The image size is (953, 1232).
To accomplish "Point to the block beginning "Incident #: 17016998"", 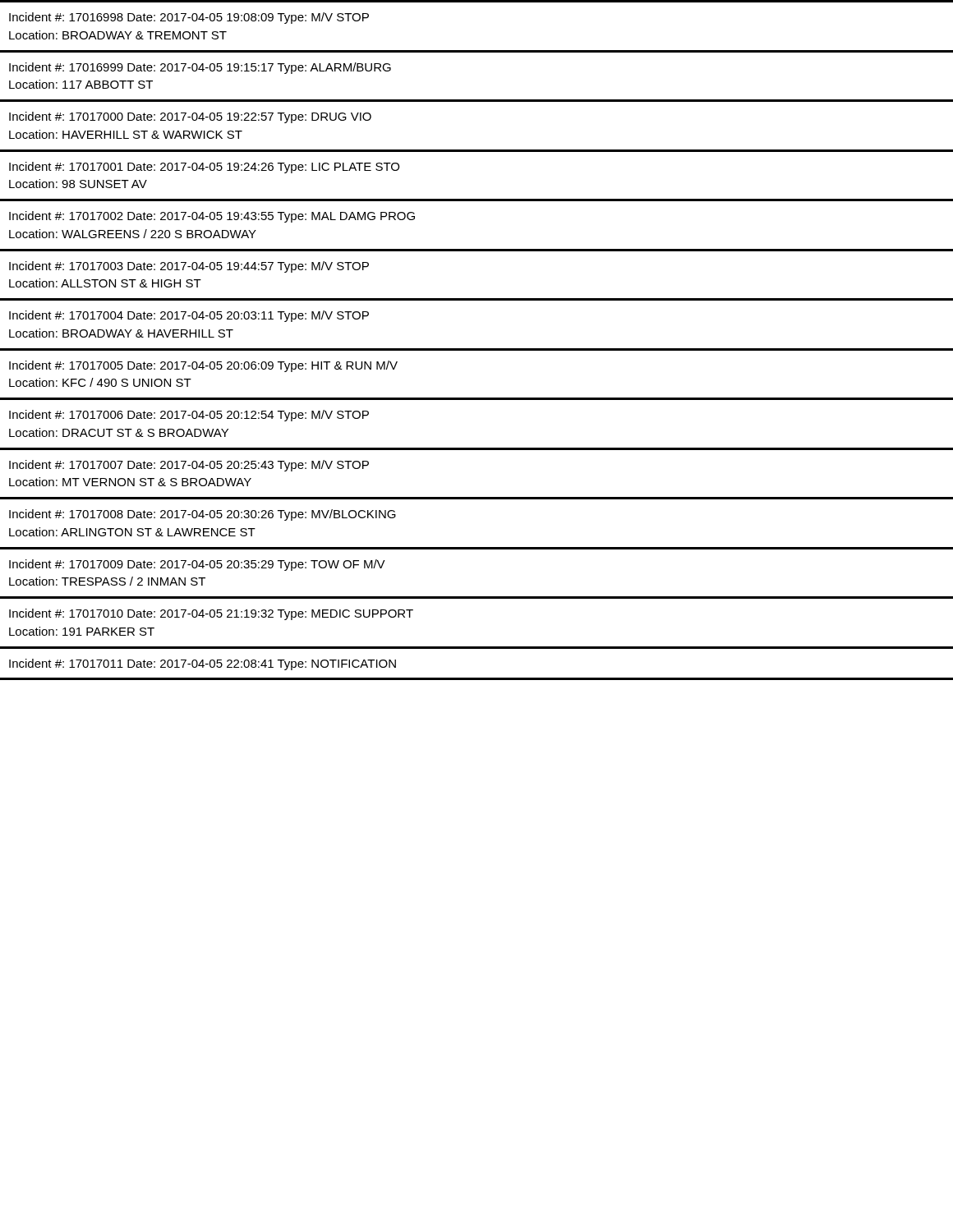I will click(x=189, y=18).
